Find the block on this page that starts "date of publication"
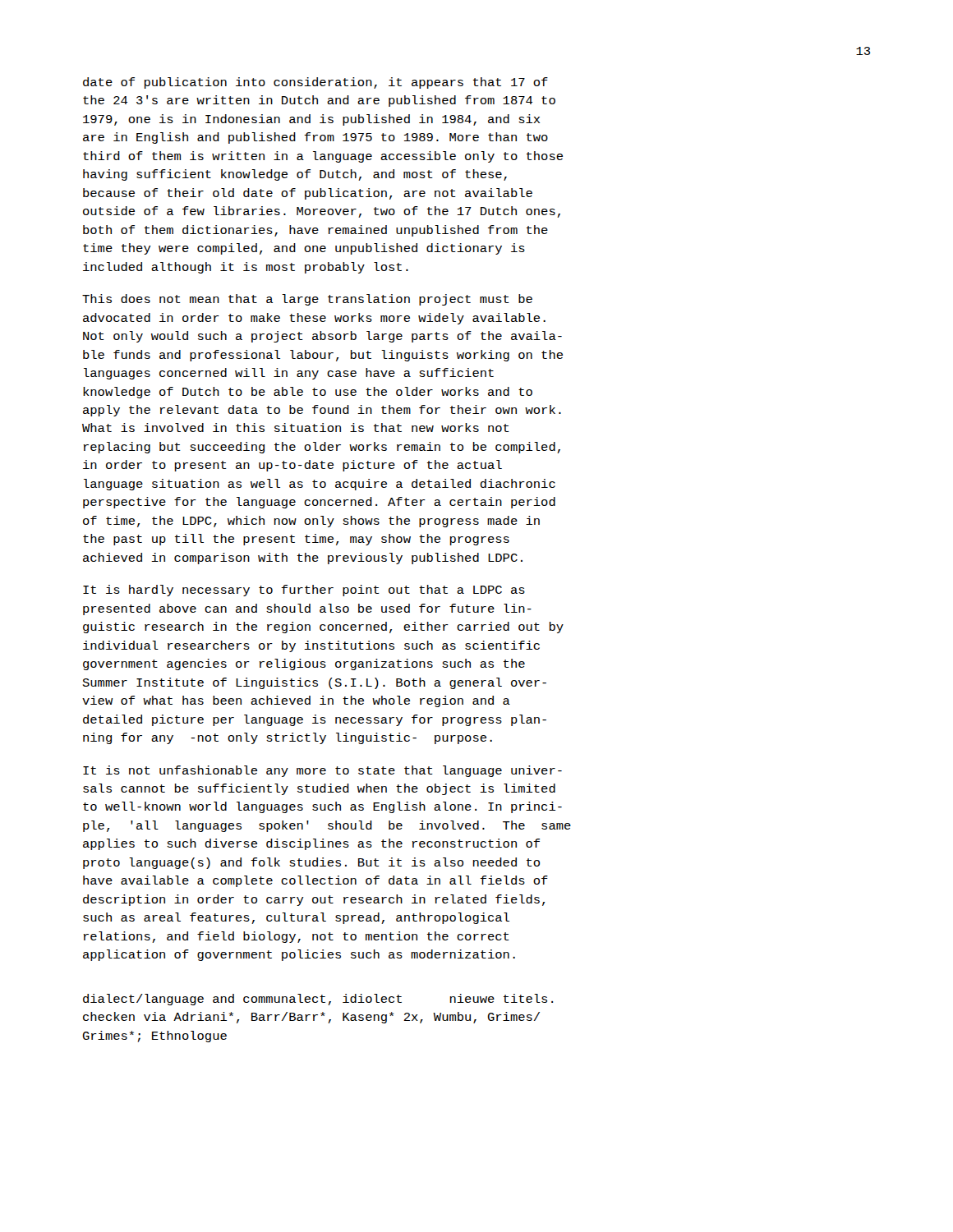The image size is (953, 1232). pyautogui.click(x=323, y=175)
